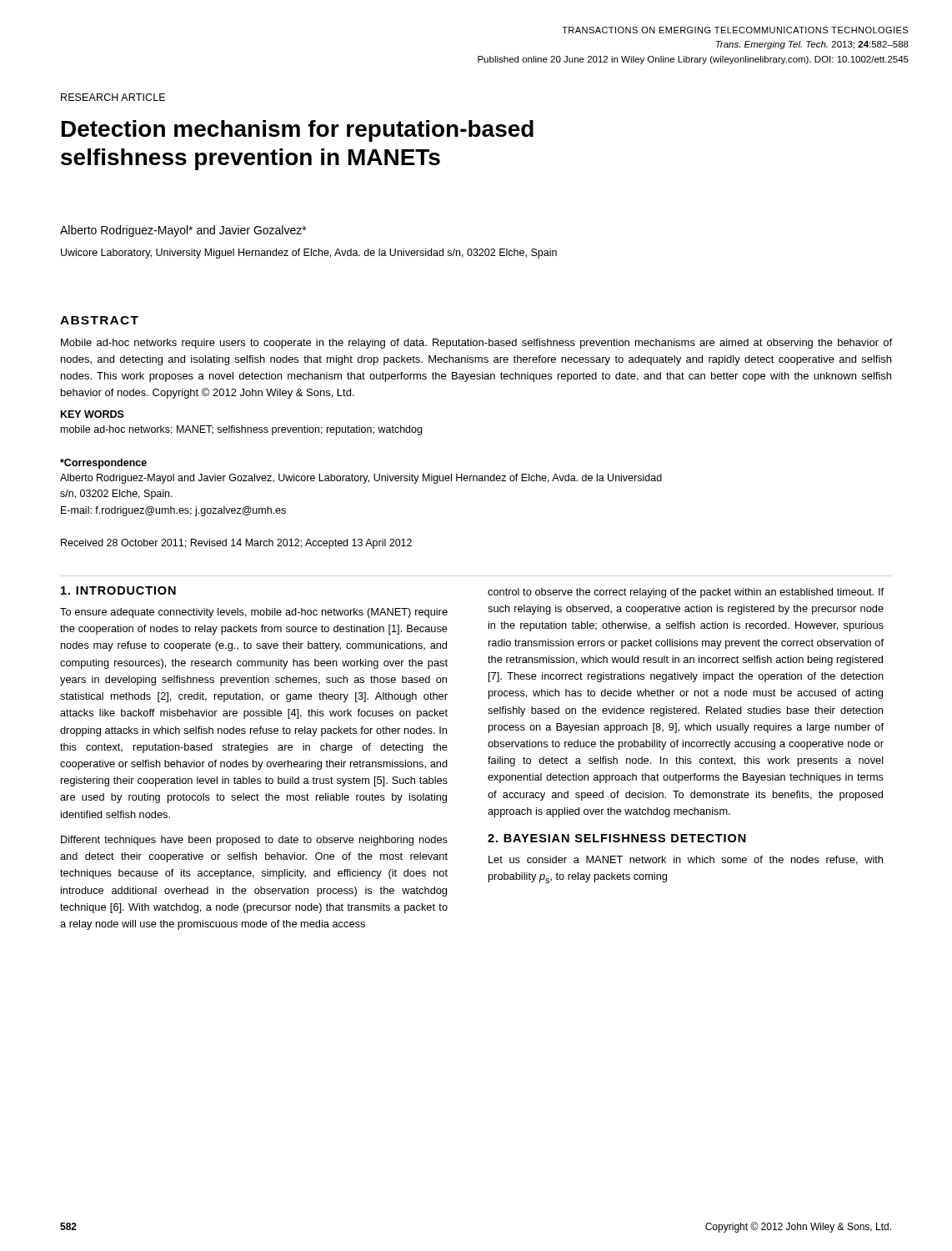Locate the section header that opens with "ABSTRACT Mobile ad-hoc"
The height and width of the screenshot is (1251, 952).
[x=476, y=357]
